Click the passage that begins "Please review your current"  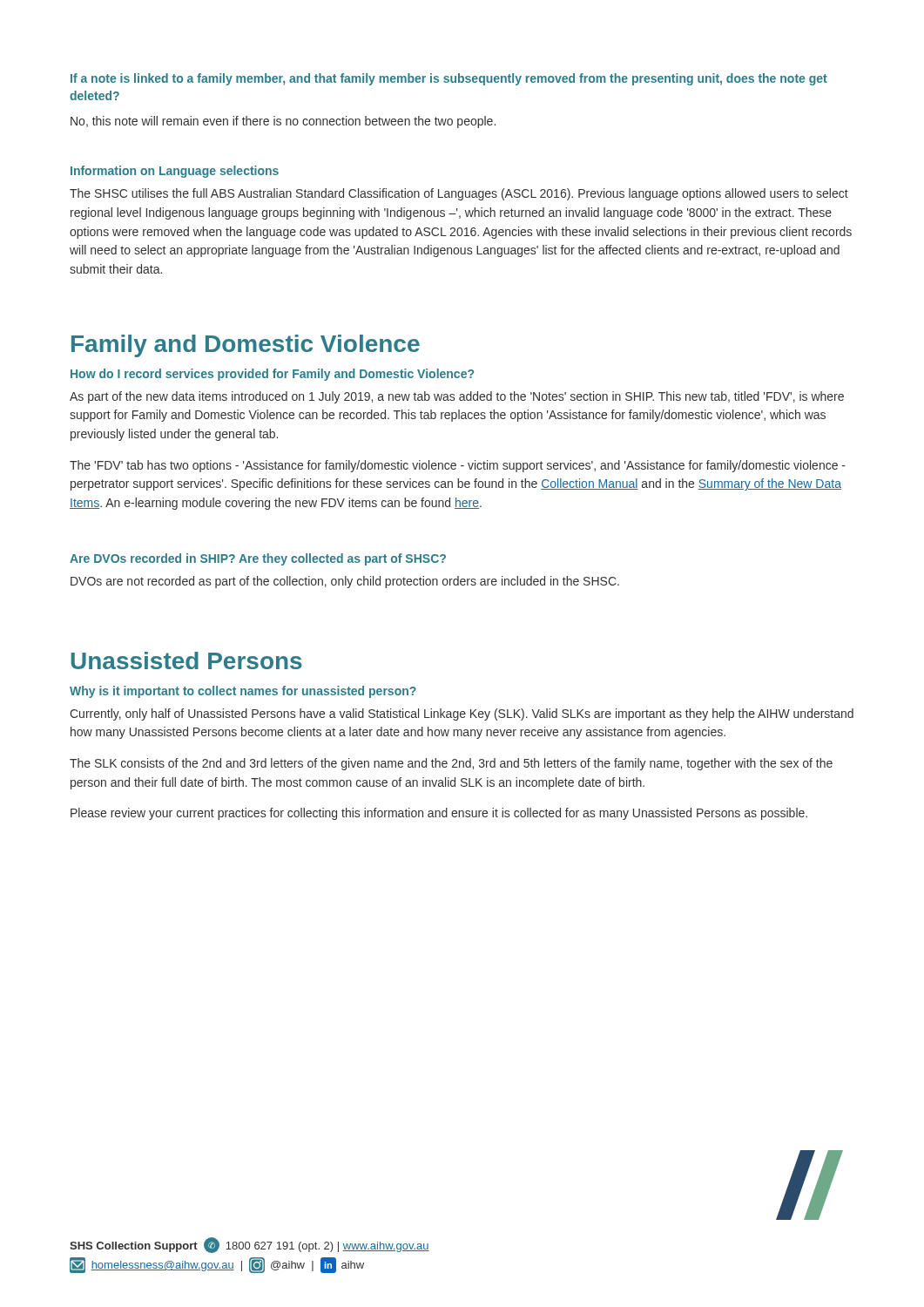click(462, 814)
